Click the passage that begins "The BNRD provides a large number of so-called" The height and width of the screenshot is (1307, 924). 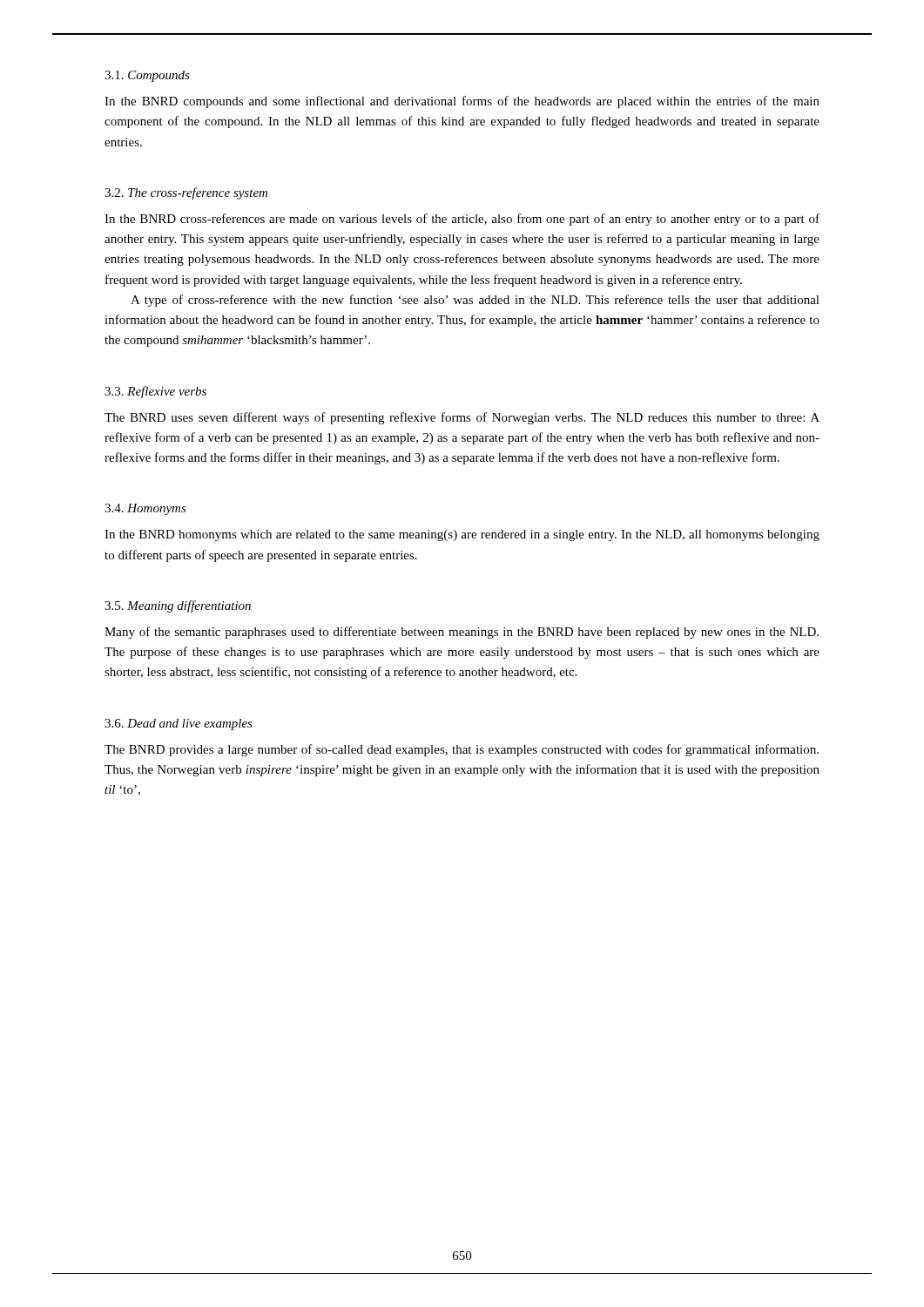point(462,770)
